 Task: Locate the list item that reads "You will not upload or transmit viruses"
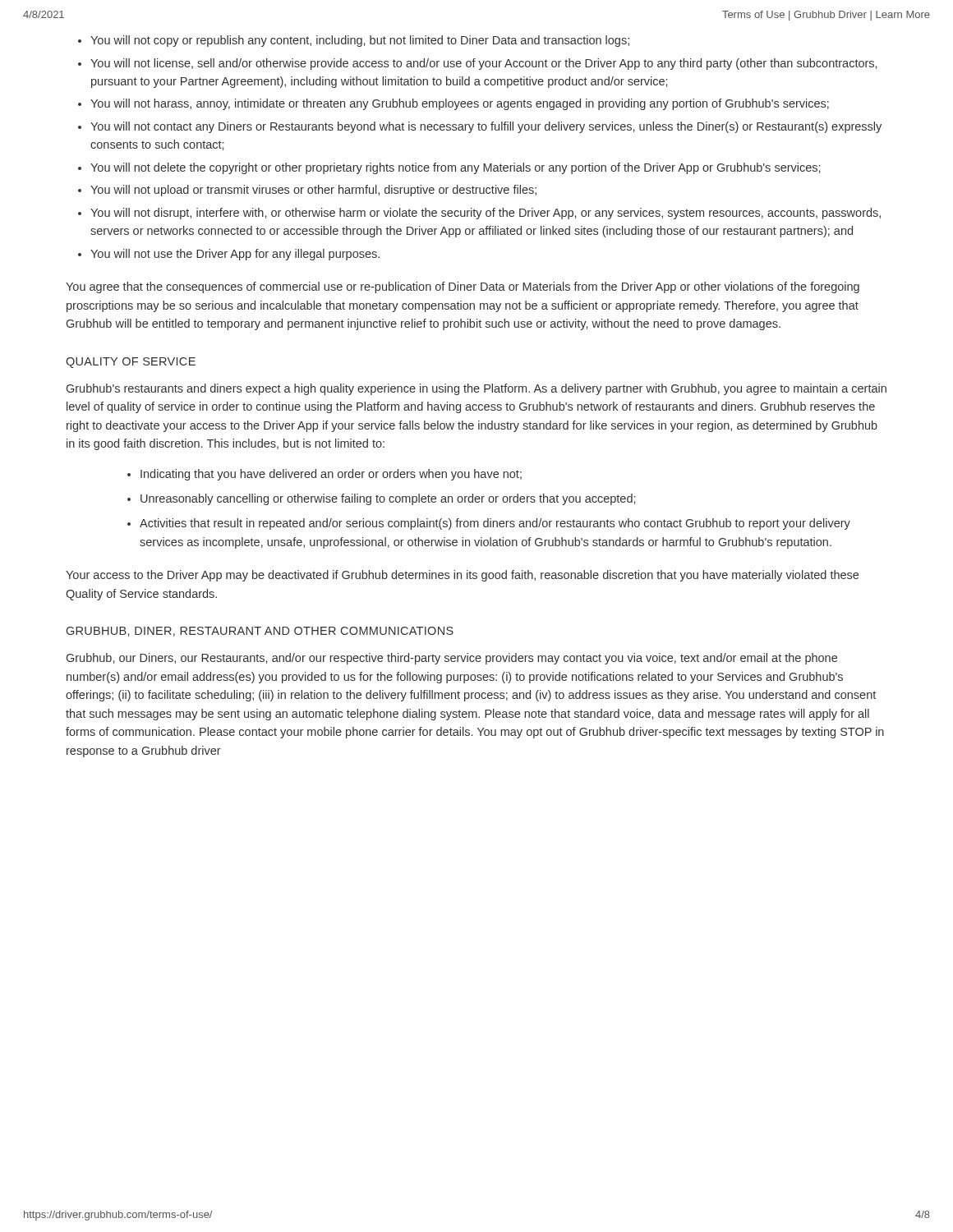pos(314,190)
